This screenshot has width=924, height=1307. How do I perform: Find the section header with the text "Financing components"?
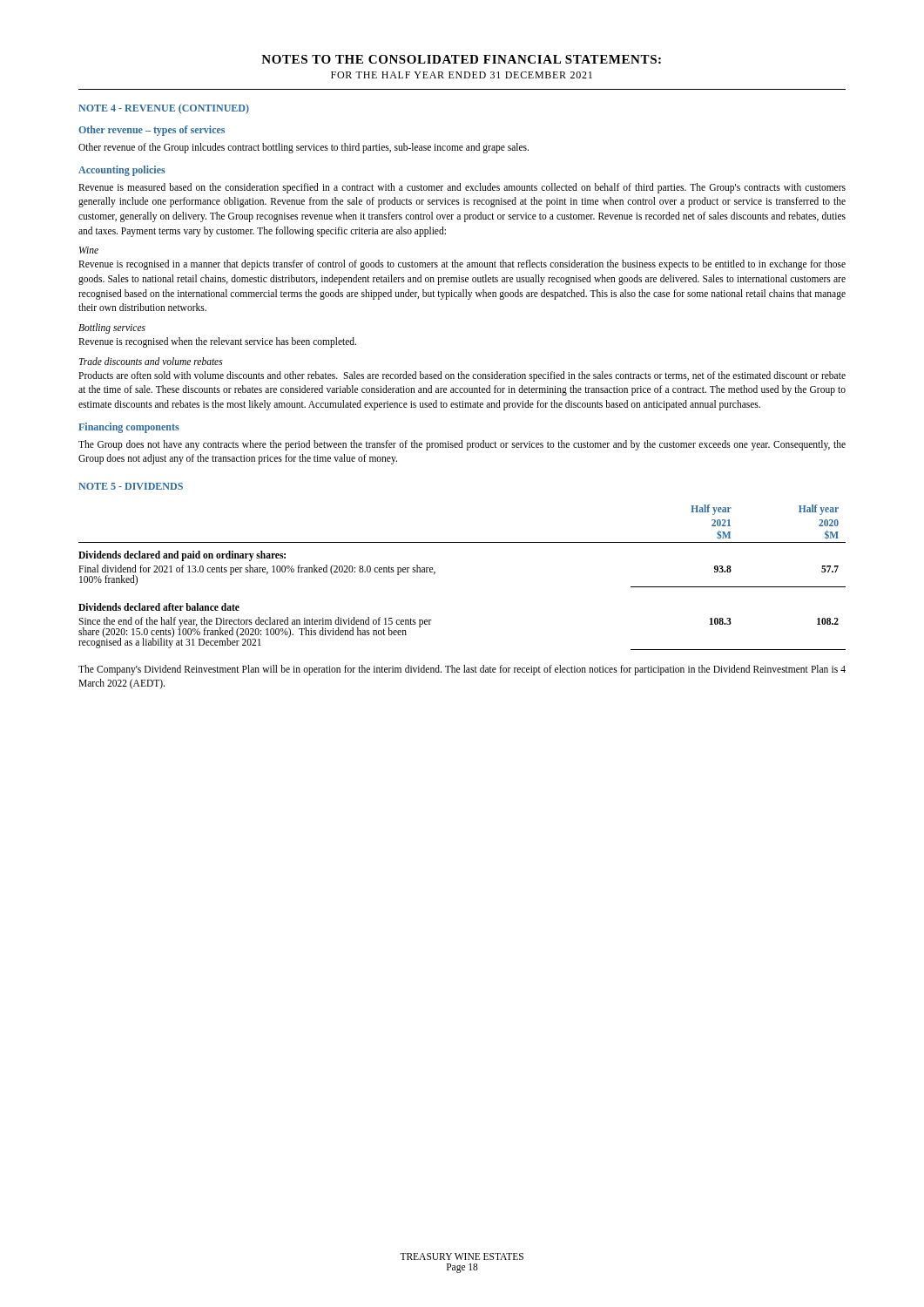129,427
